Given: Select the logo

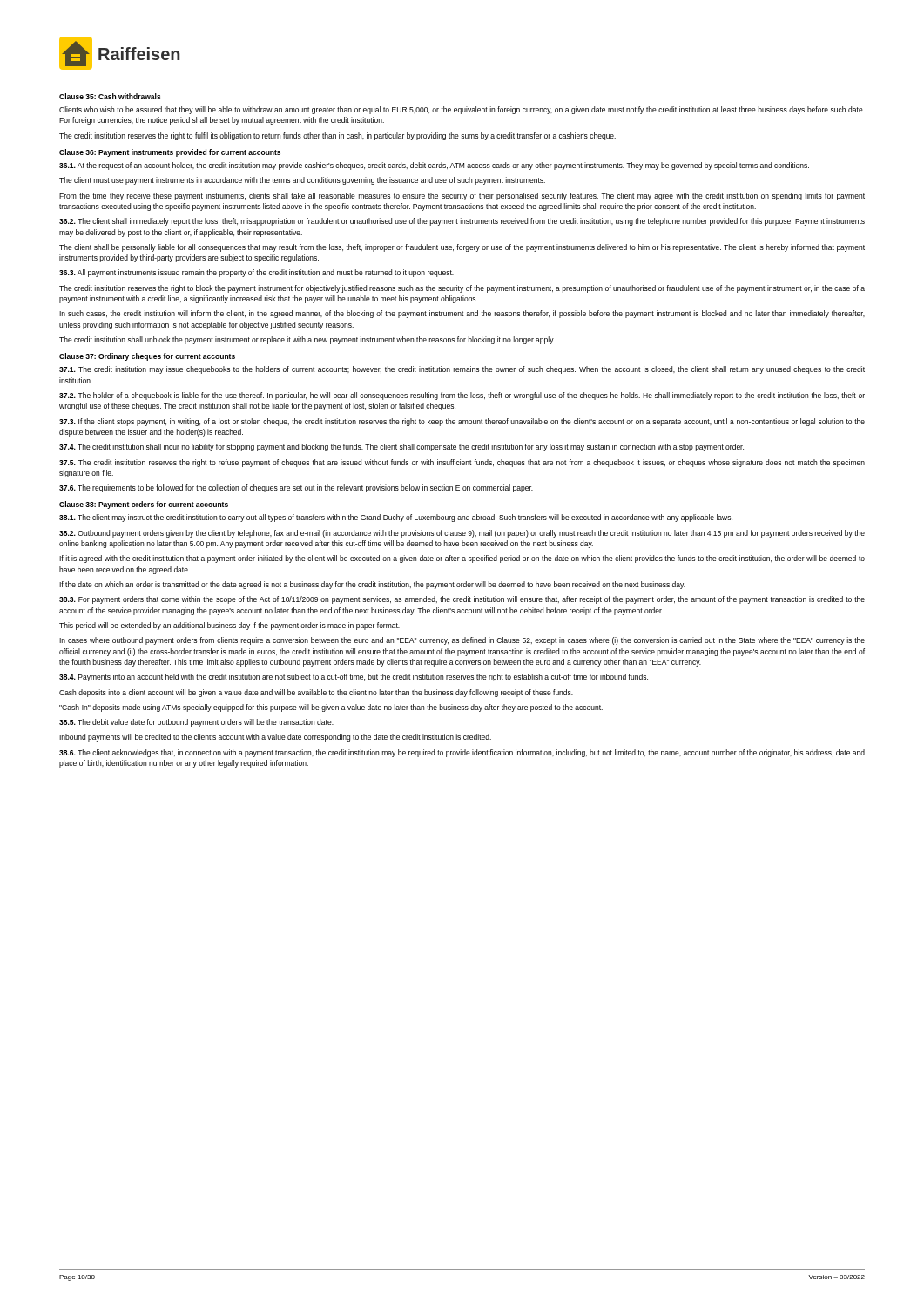Looking at the screenshot, I should click(462, 56).
